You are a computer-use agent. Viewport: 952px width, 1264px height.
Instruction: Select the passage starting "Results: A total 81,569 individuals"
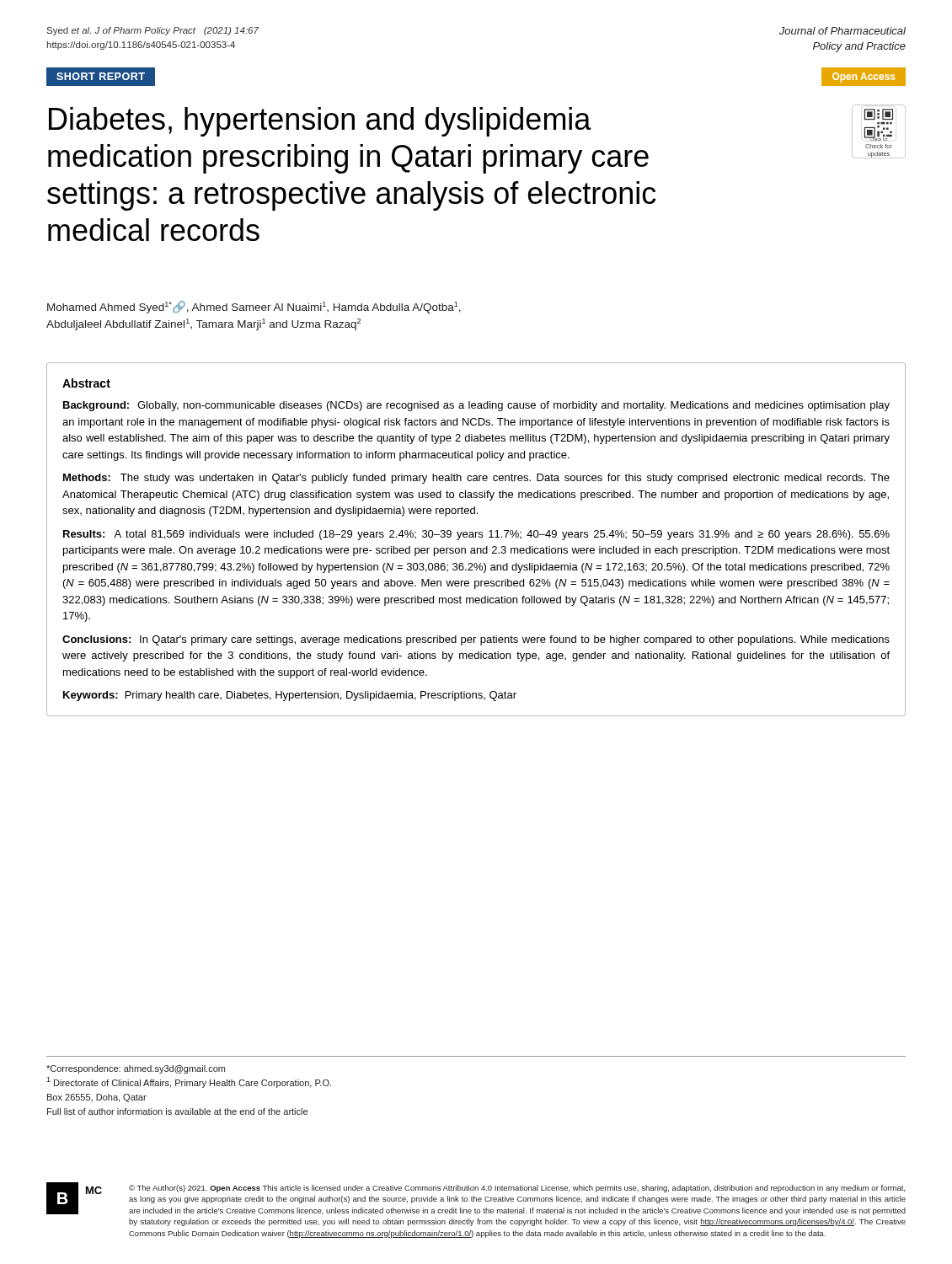[476, 574]
